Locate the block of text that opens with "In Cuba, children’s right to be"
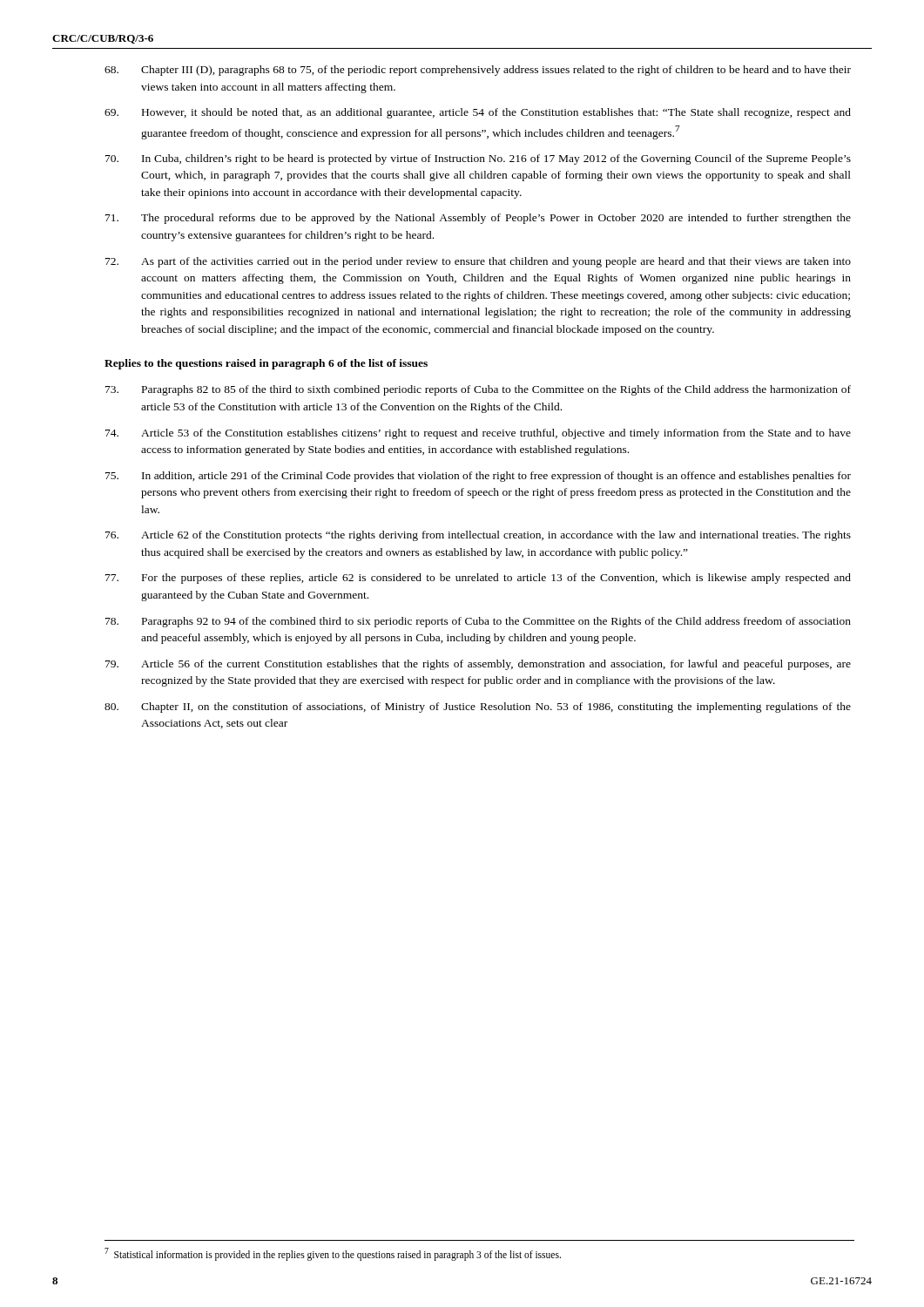The width and height of the screenshot is (924, 1307). (x=478, y=175)
